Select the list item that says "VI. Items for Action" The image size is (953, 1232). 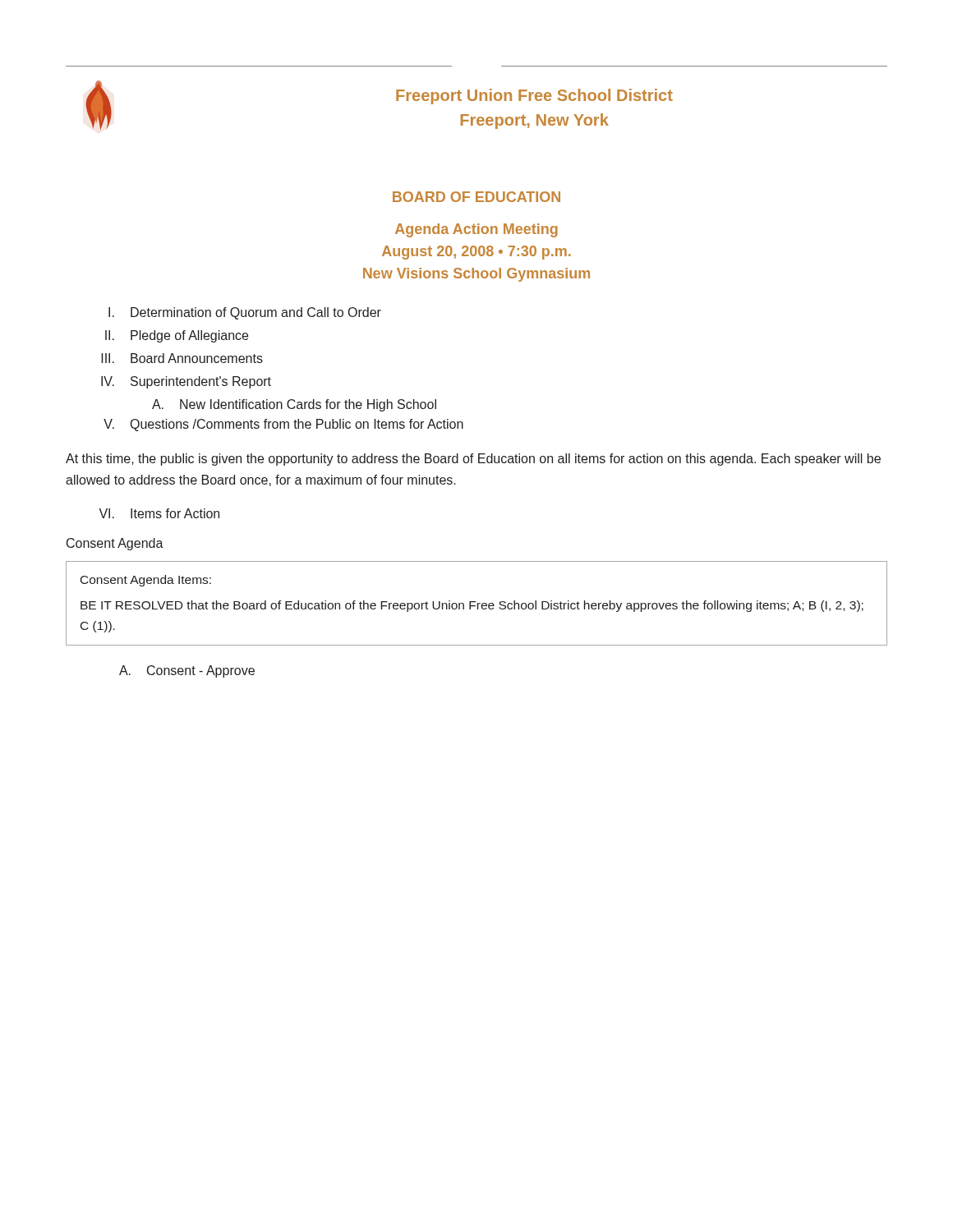(x=159, y=513)
